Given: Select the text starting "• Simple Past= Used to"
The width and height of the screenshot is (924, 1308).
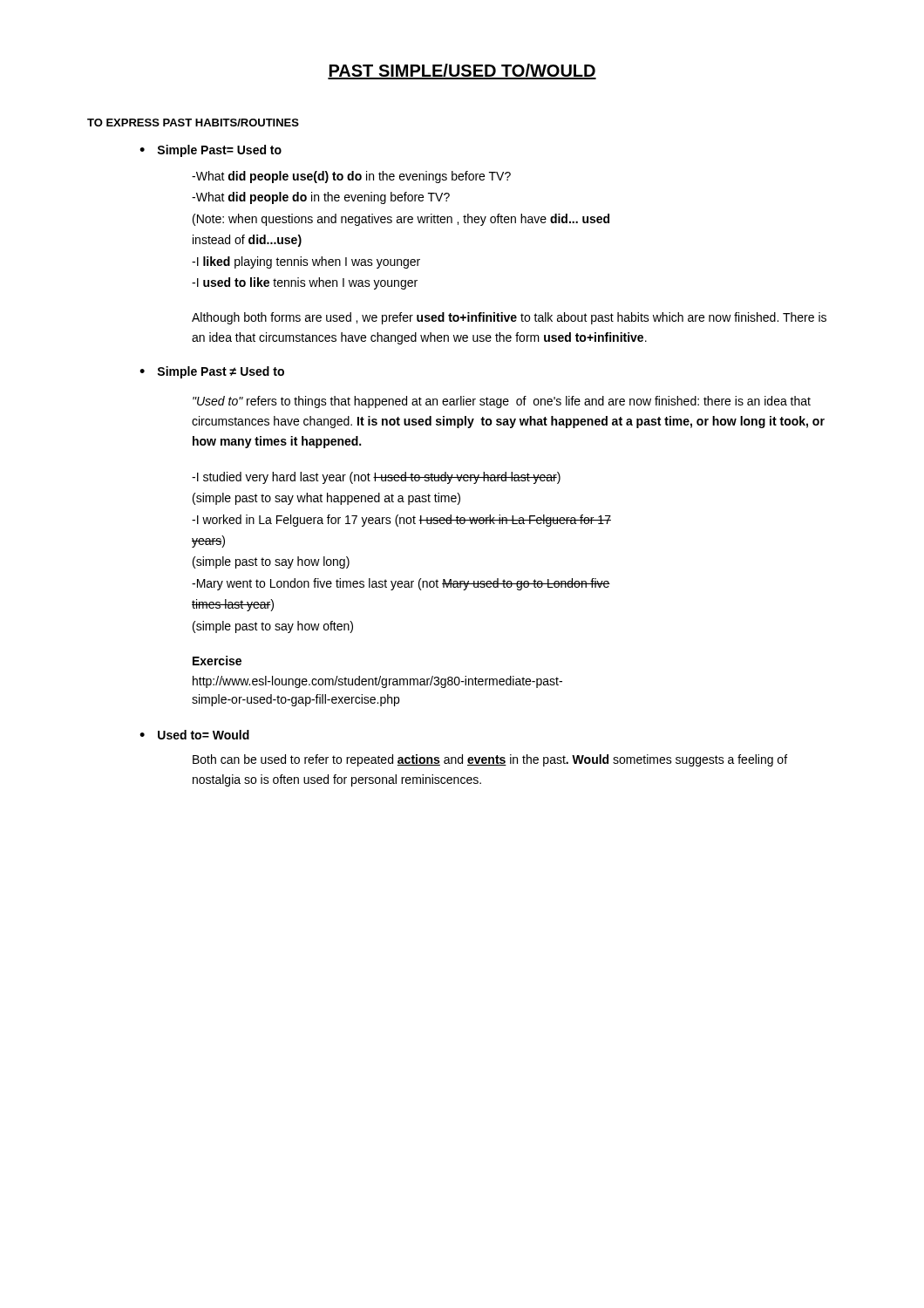Looking at the screenshot, I should [211, 151].
